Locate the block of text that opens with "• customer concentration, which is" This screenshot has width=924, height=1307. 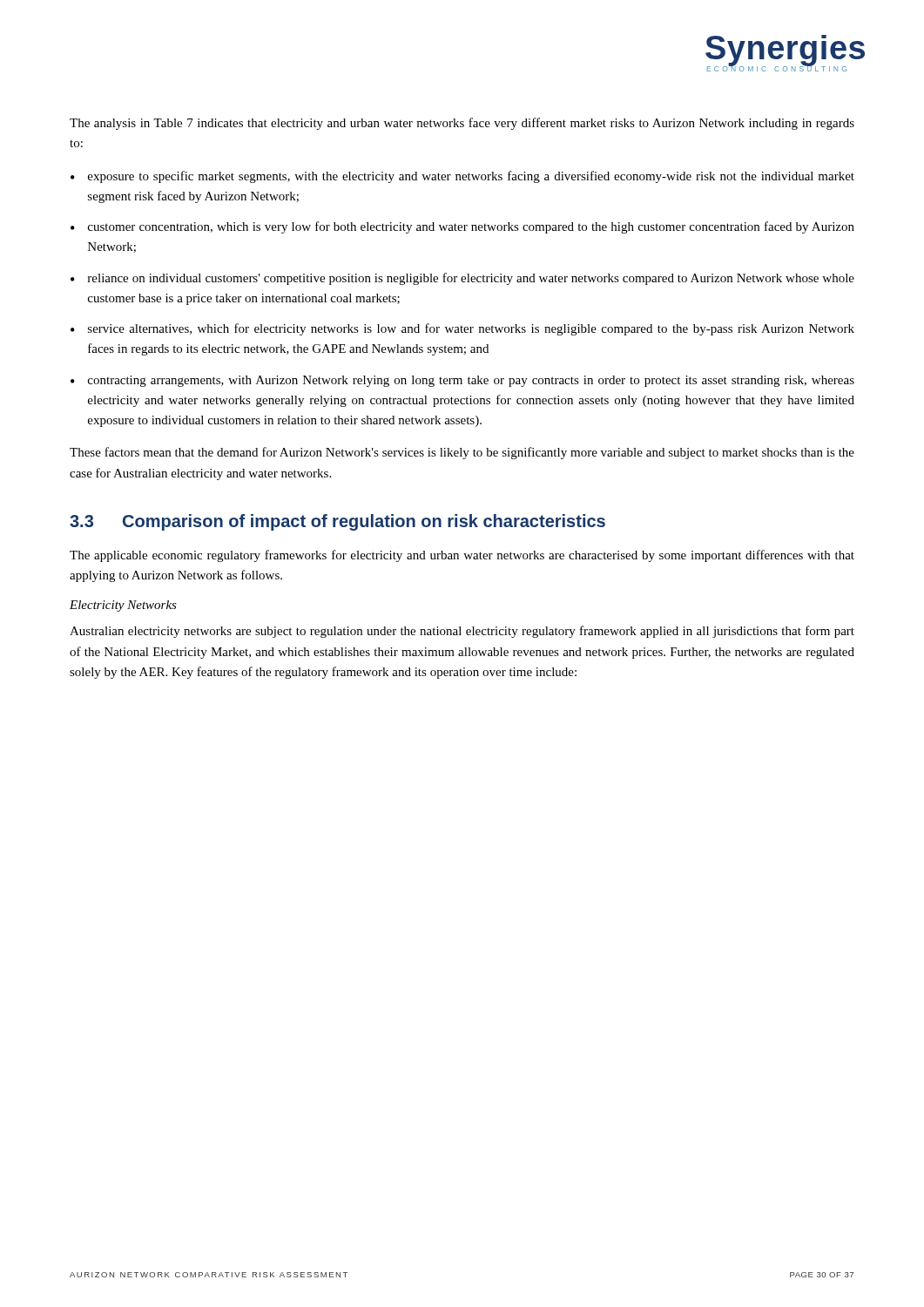(x=462, y=237)
